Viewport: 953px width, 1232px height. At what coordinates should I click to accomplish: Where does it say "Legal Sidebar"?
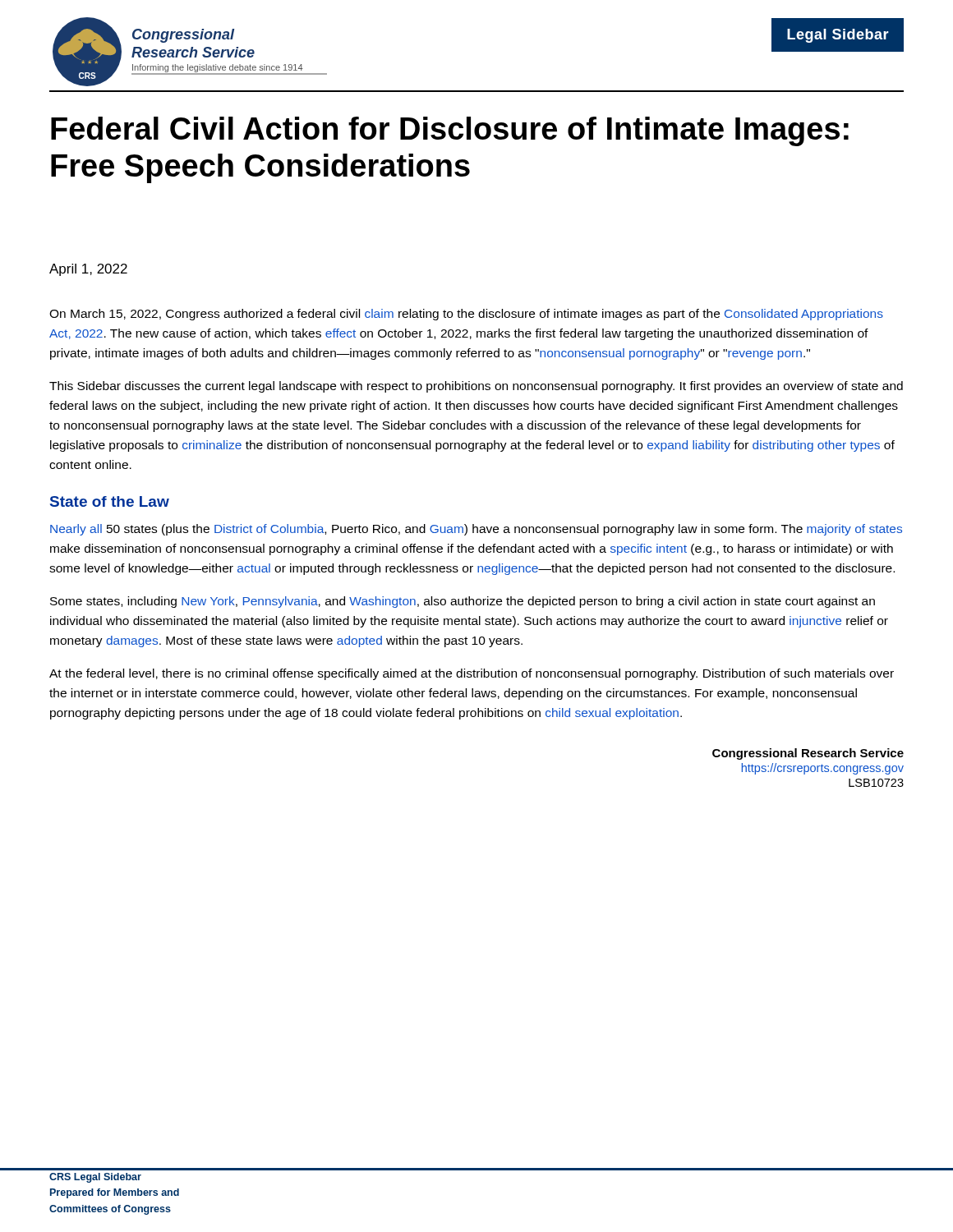coord(838,34)
